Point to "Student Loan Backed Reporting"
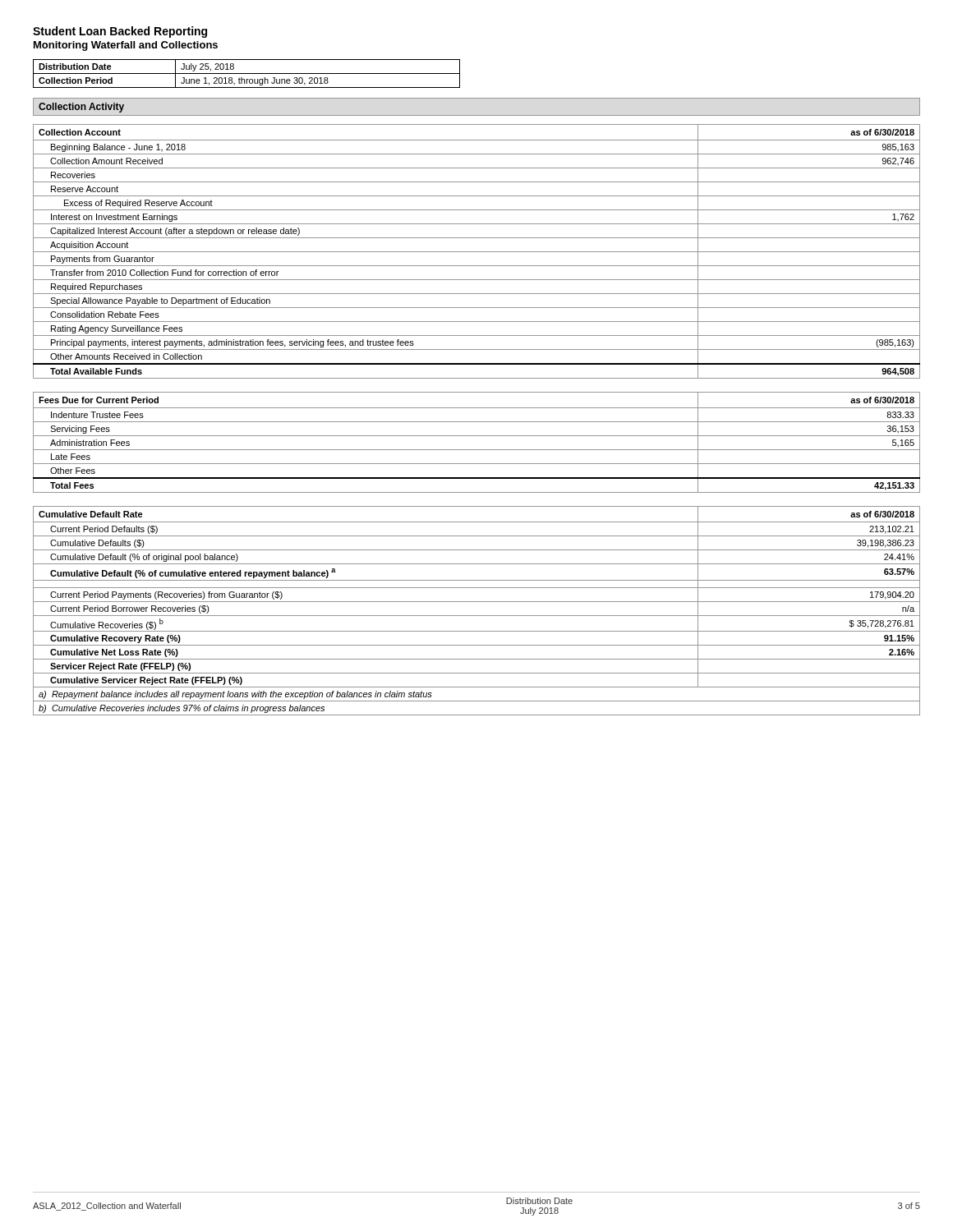Image resolution: width=953 pixels, height=1232 pixels. (120, 31)
